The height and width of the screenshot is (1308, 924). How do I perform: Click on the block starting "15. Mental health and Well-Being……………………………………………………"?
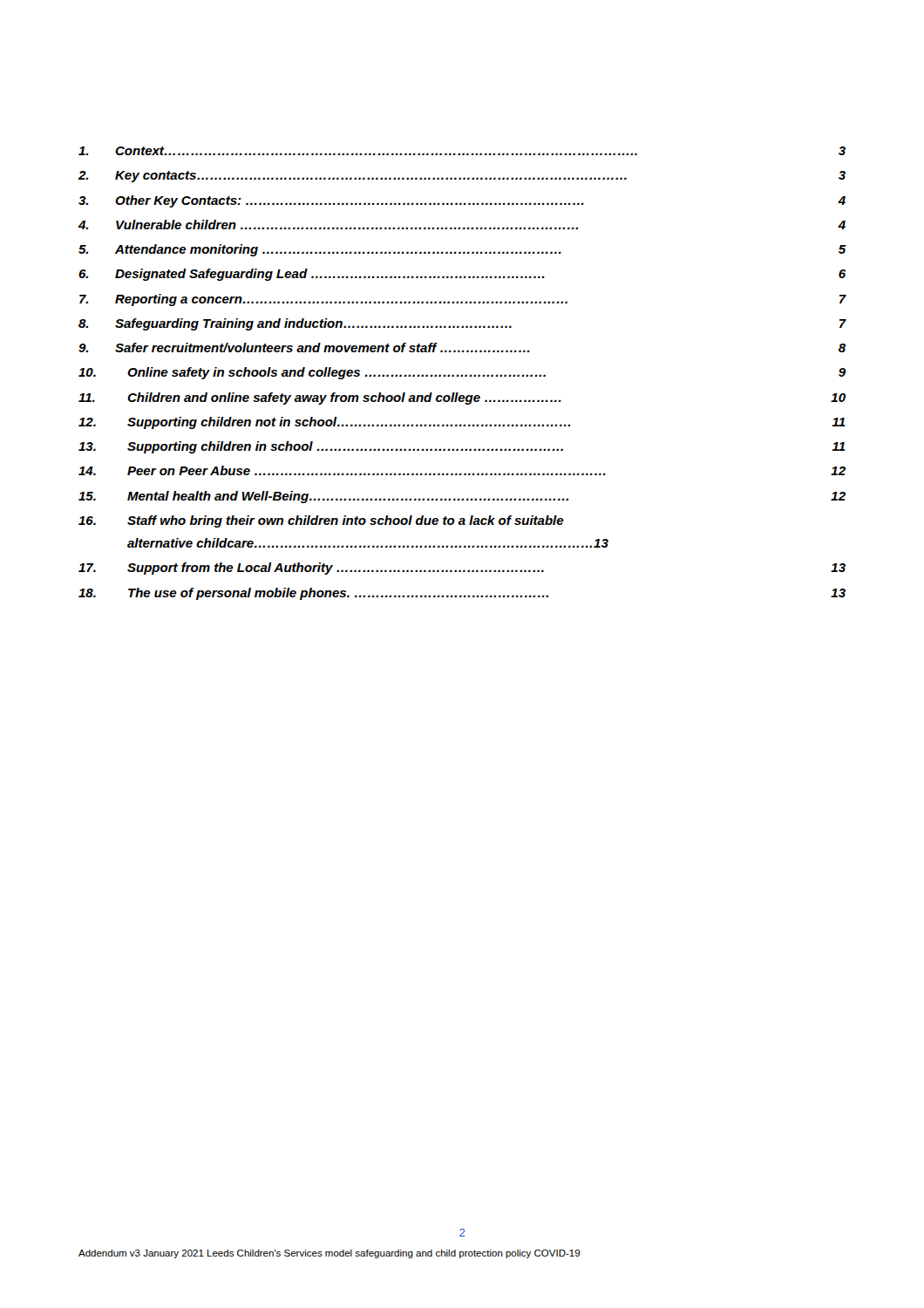point(462,496)
